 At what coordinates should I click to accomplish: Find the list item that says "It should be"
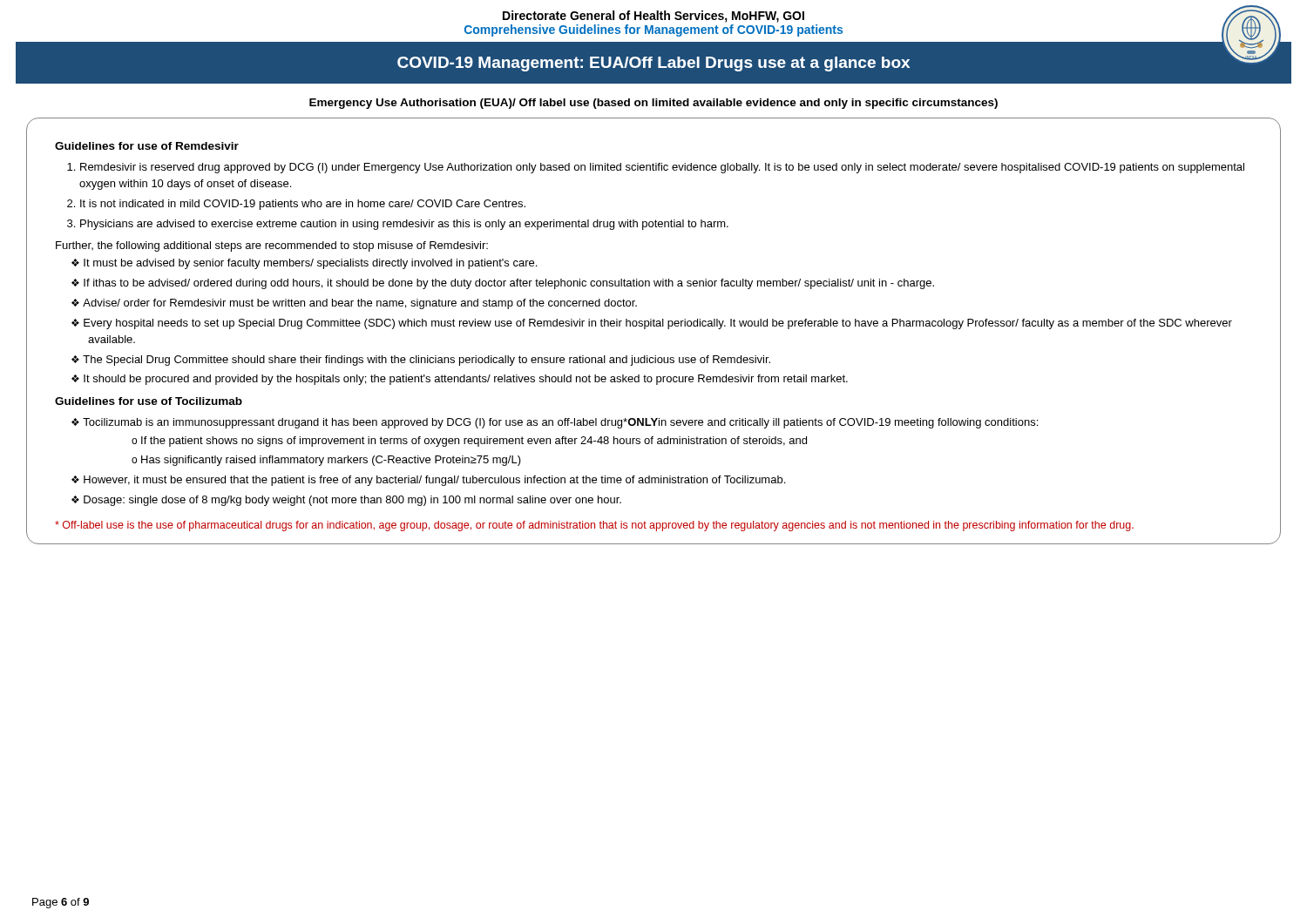(466, 379)
